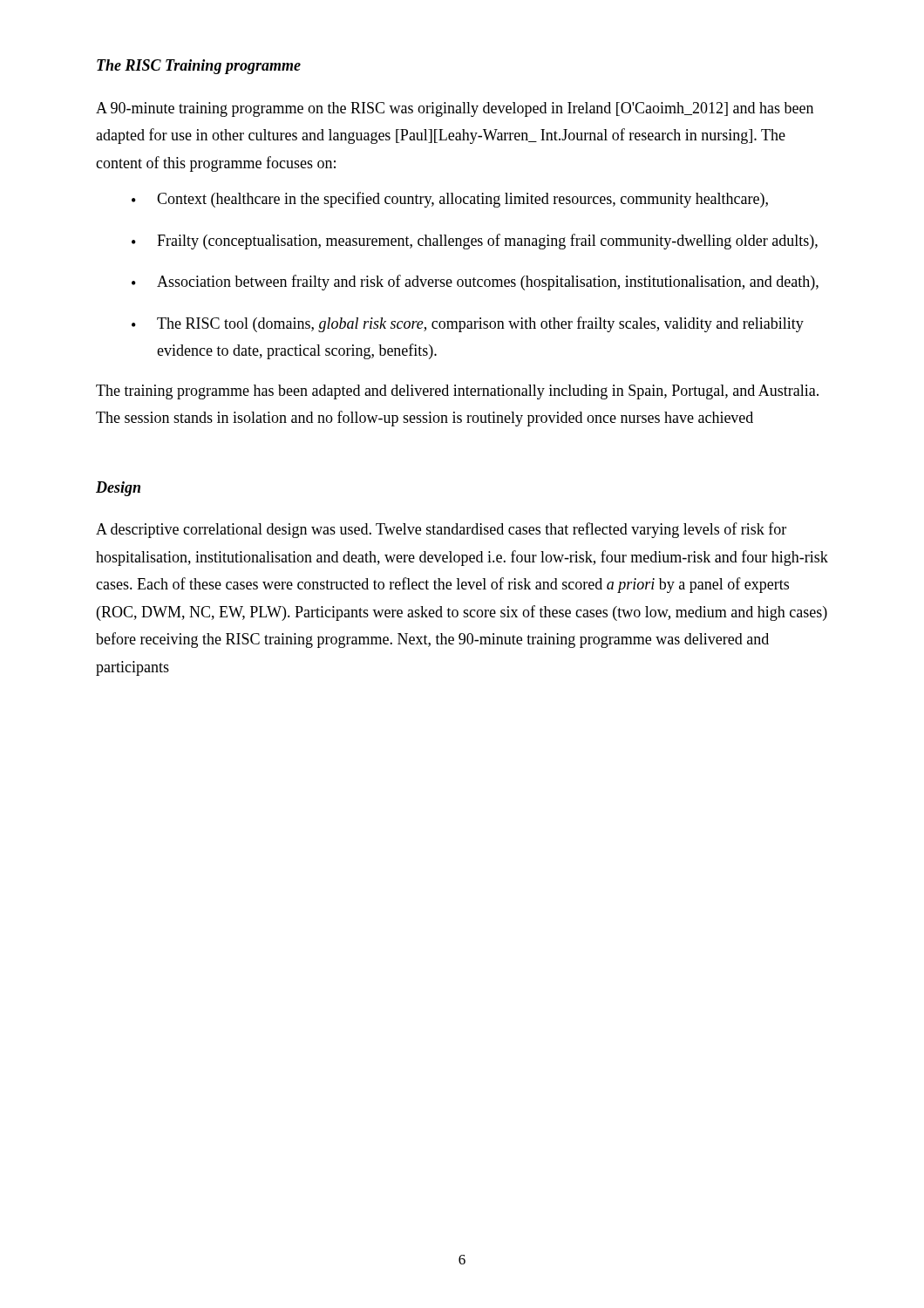Find the block on this page that starts "The training programme has been"

[x=458, y=404]
